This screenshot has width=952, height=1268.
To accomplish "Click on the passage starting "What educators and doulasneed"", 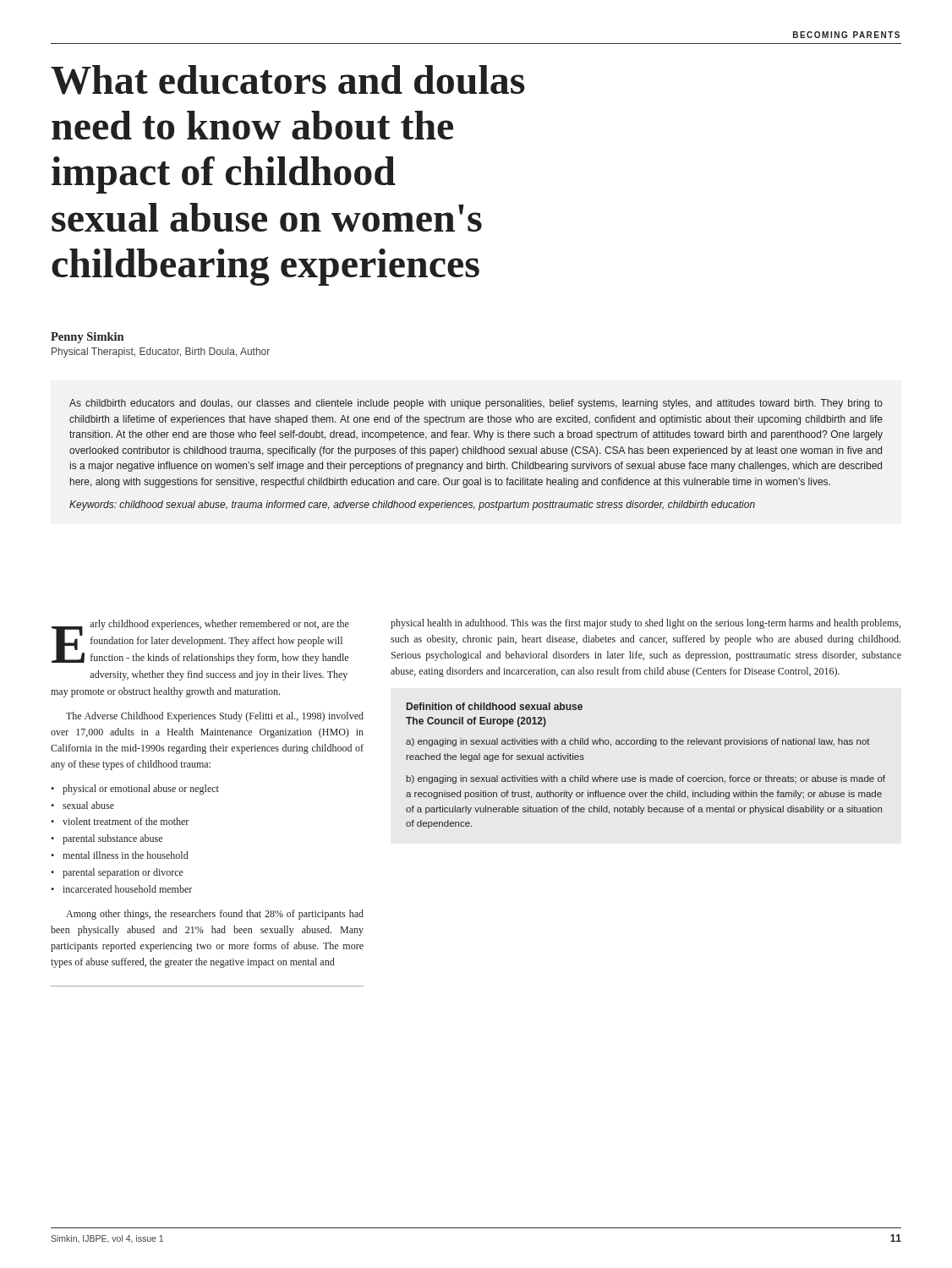I will 288,80.
